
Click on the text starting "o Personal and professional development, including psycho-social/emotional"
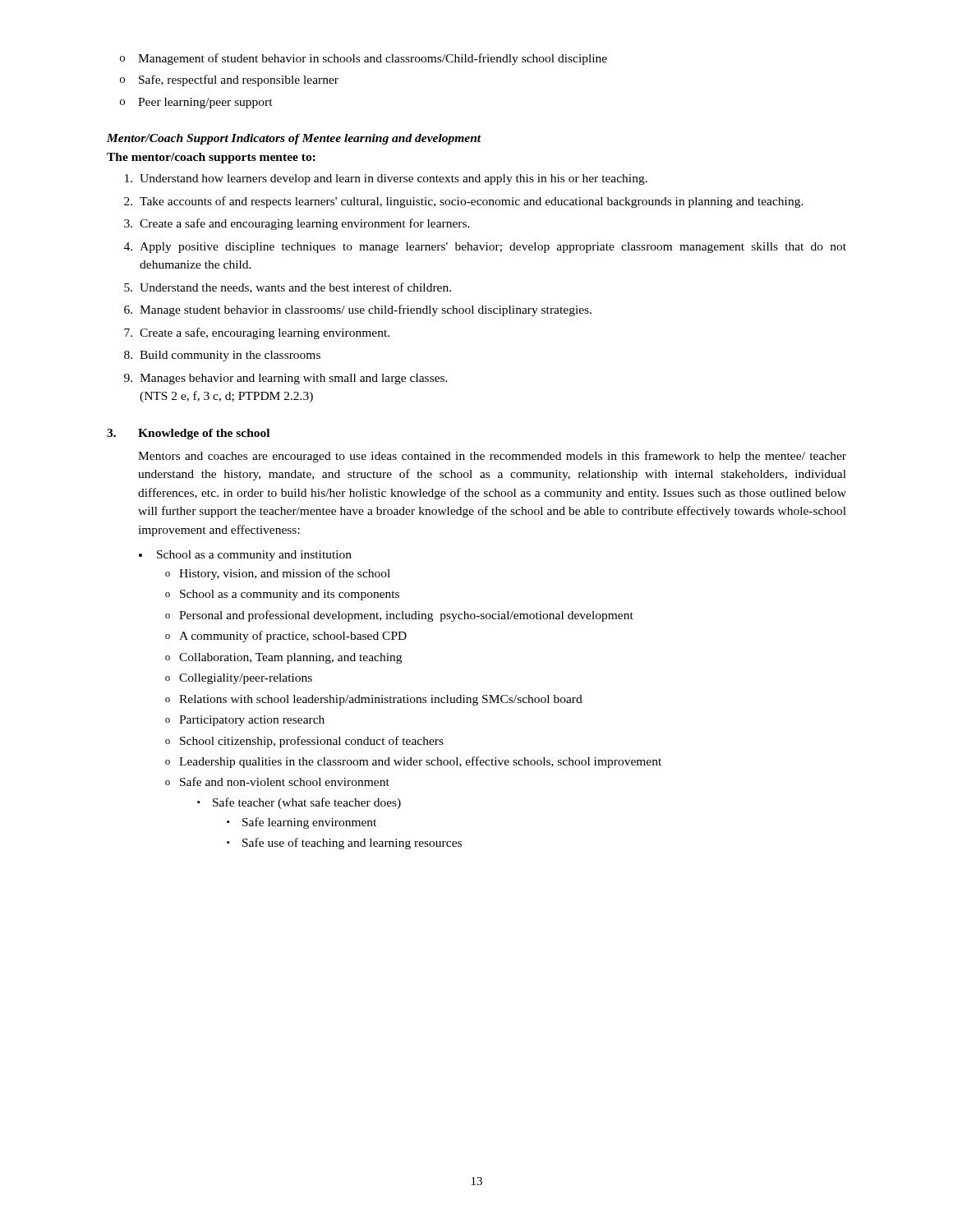[x=501, y=615]
